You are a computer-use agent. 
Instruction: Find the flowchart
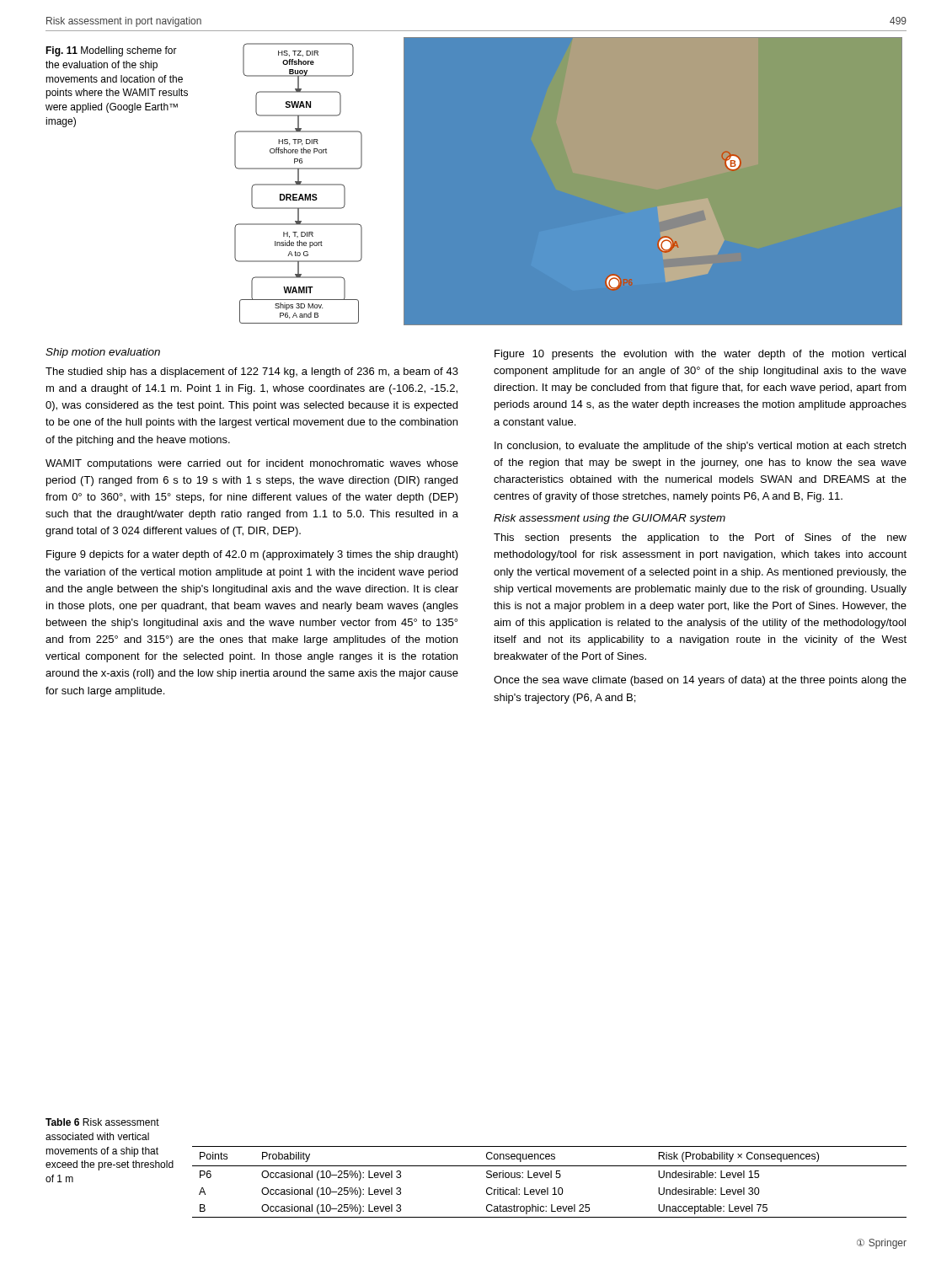[x=298, y=180]
